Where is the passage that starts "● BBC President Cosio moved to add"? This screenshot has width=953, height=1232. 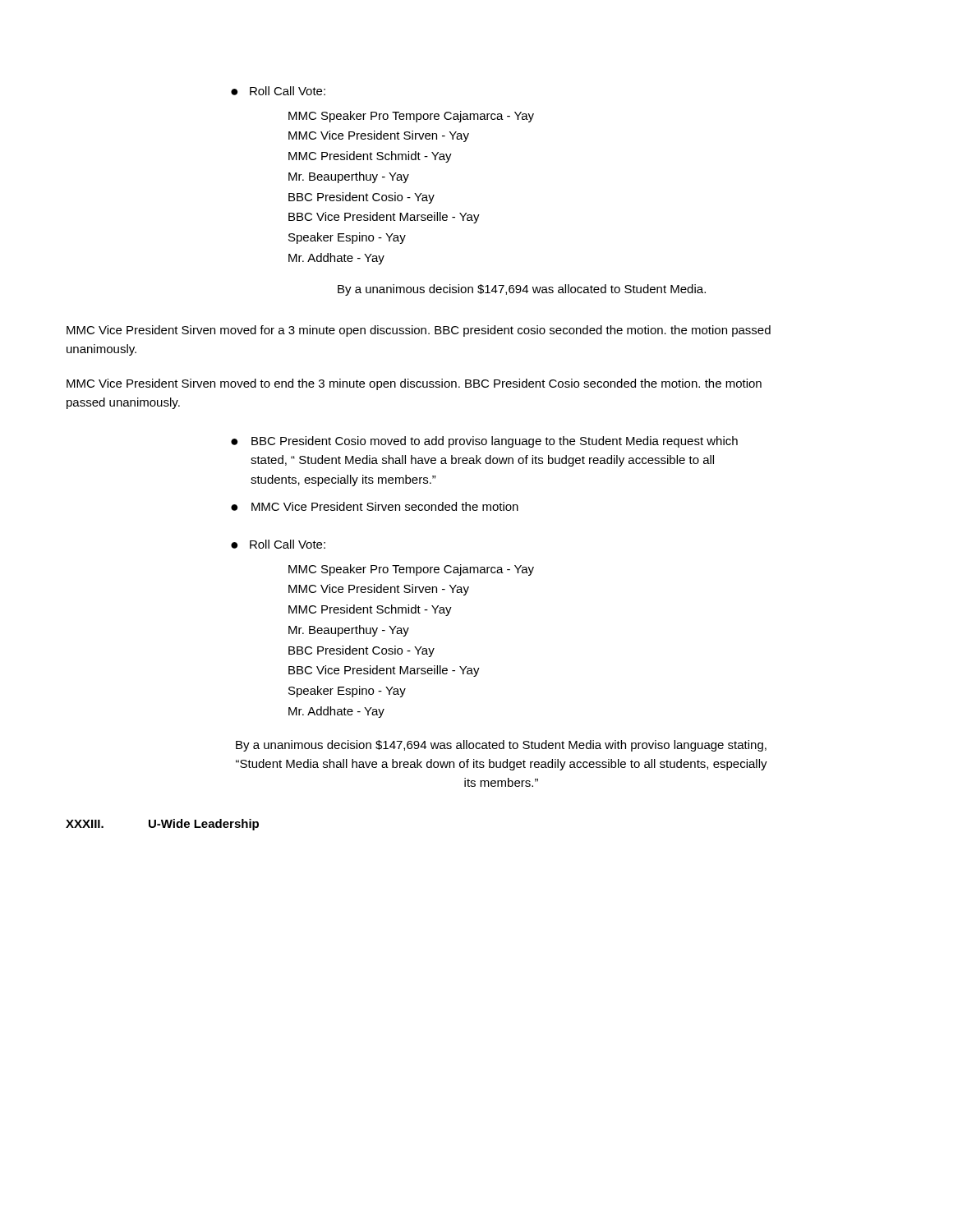(x=487, y=460)
